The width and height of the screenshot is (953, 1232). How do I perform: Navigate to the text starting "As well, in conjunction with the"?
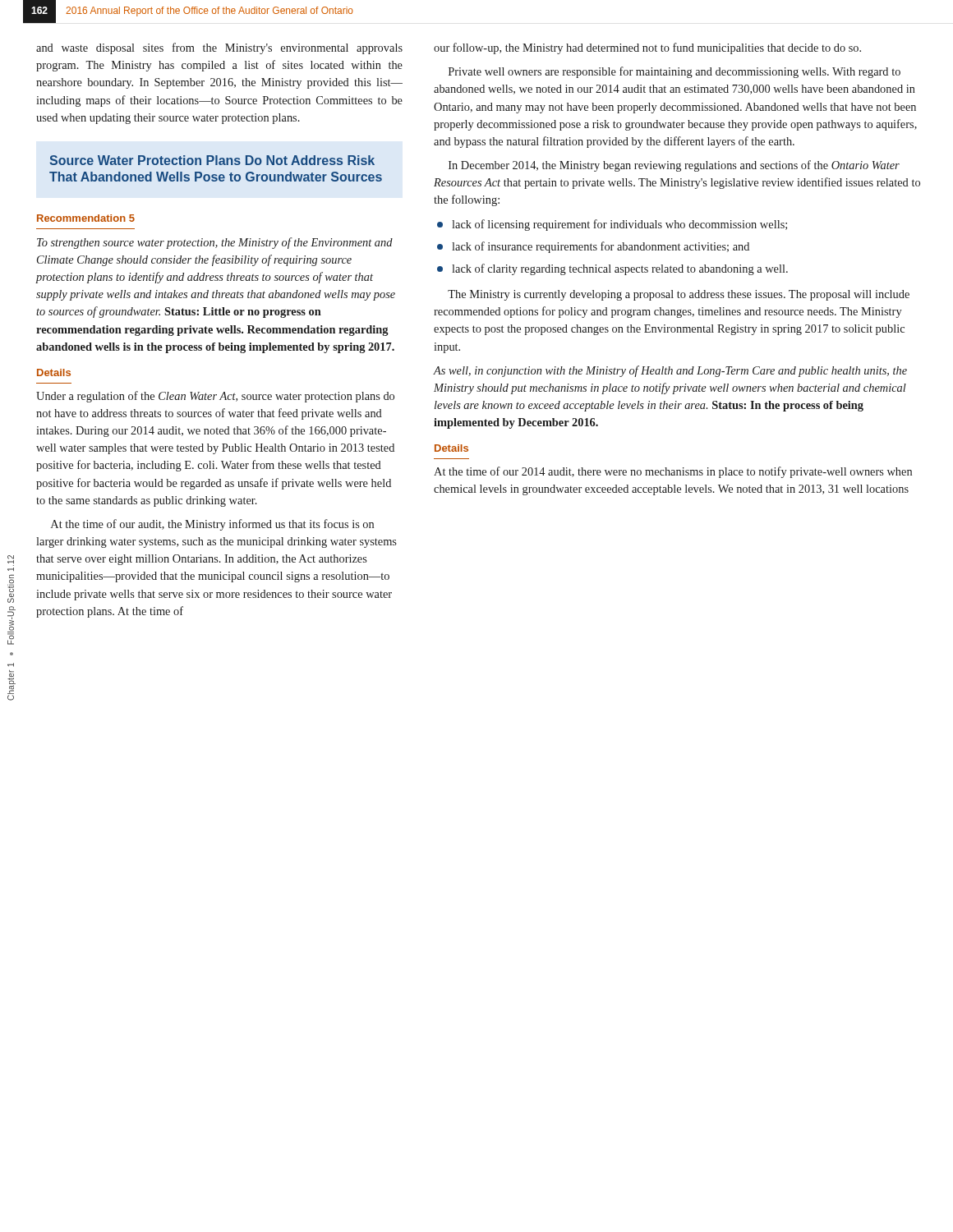click(x=680, y=397)
